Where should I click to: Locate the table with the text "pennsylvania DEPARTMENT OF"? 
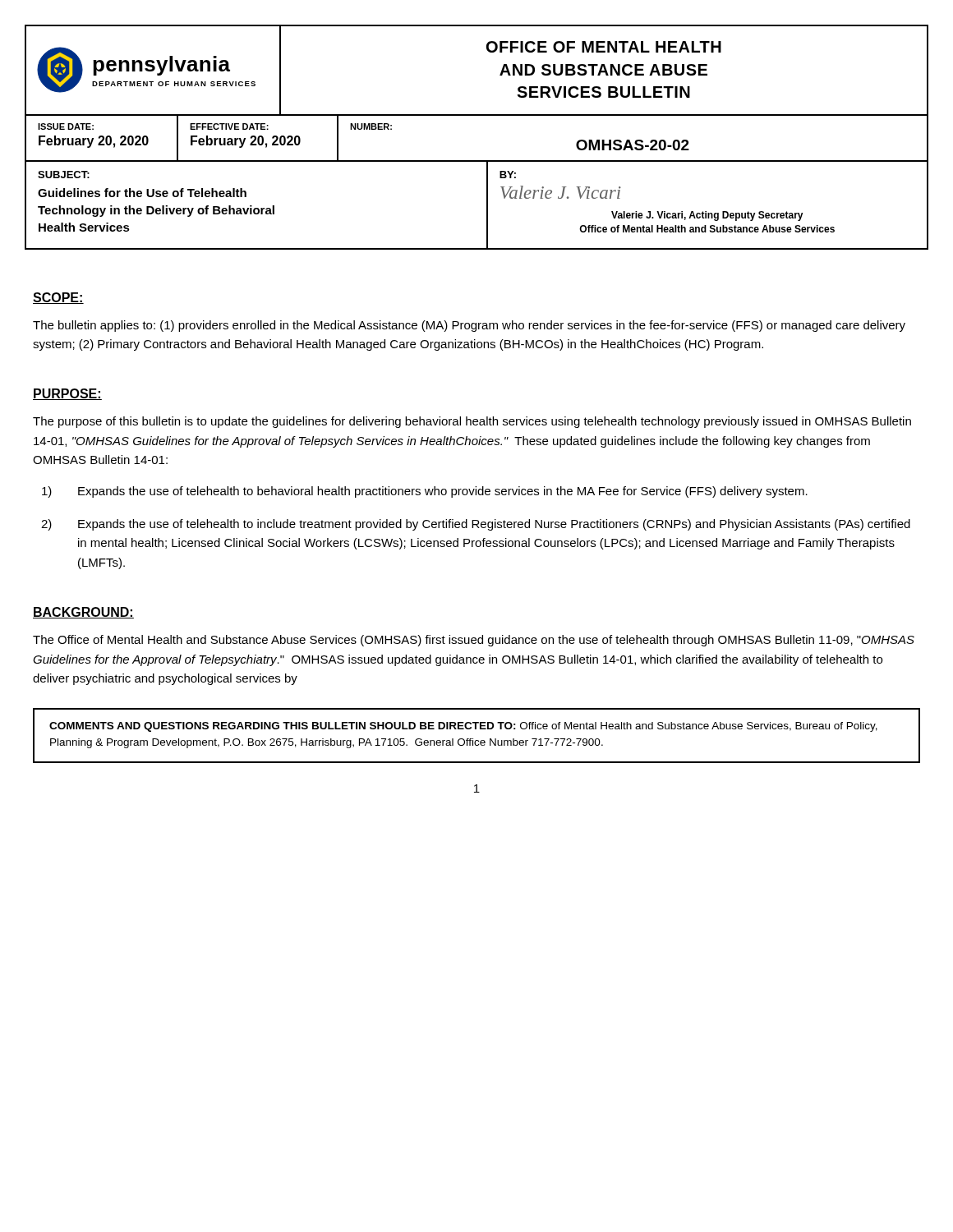coord(476,137)
